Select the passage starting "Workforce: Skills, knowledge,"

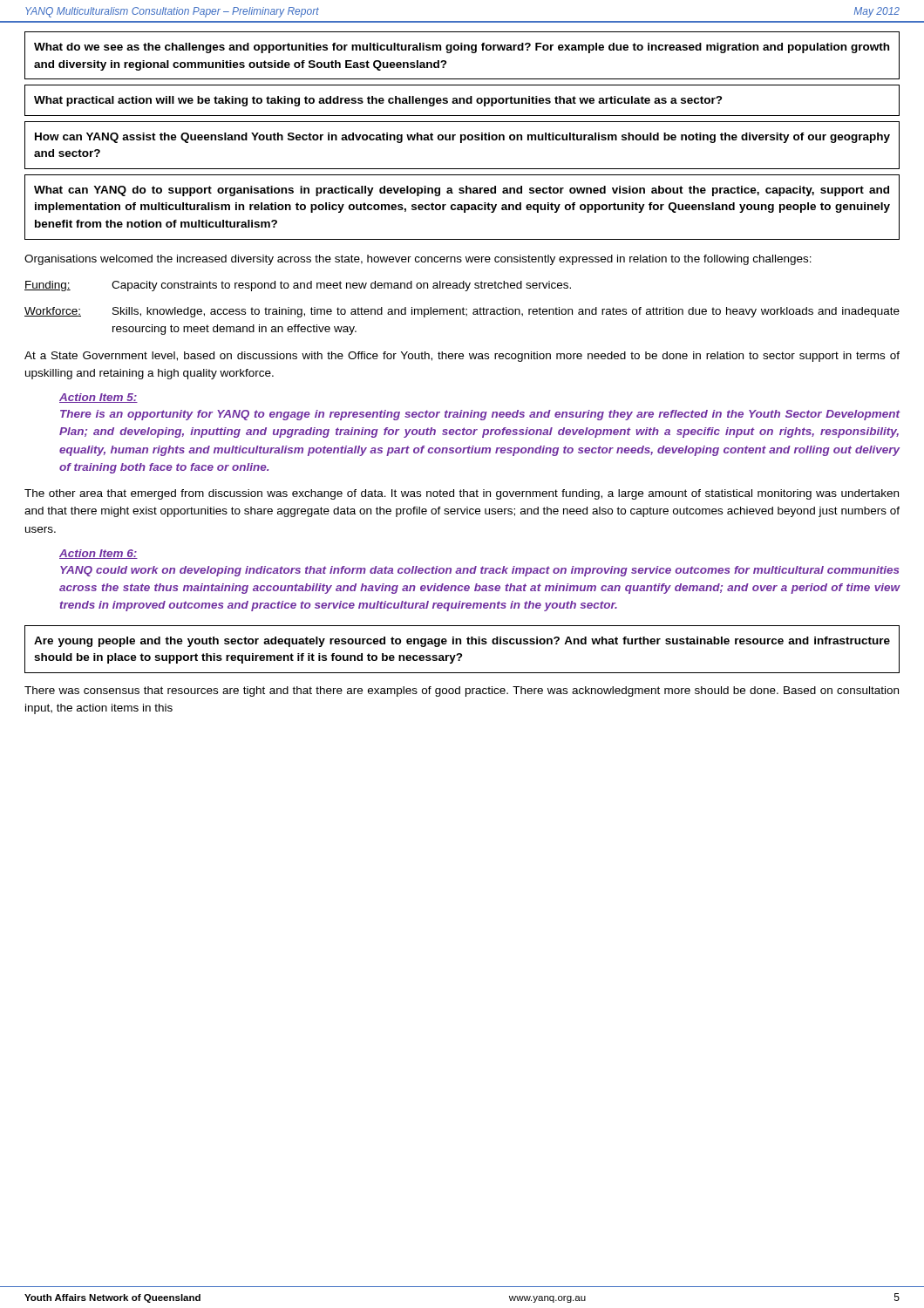click(462, 320)
